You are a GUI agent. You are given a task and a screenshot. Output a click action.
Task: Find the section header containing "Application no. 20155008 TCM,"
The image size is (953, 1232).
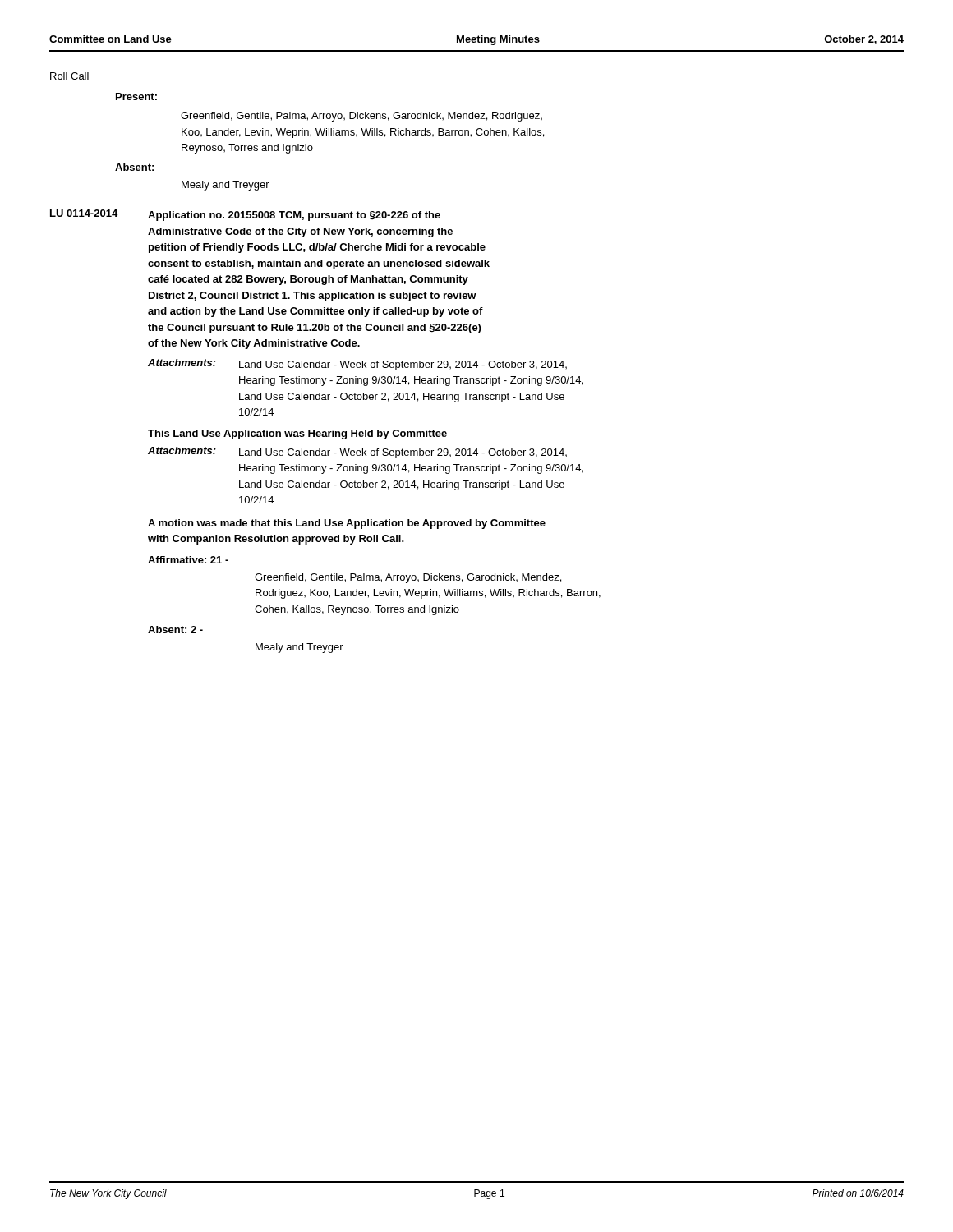click(x=319, y=279)
